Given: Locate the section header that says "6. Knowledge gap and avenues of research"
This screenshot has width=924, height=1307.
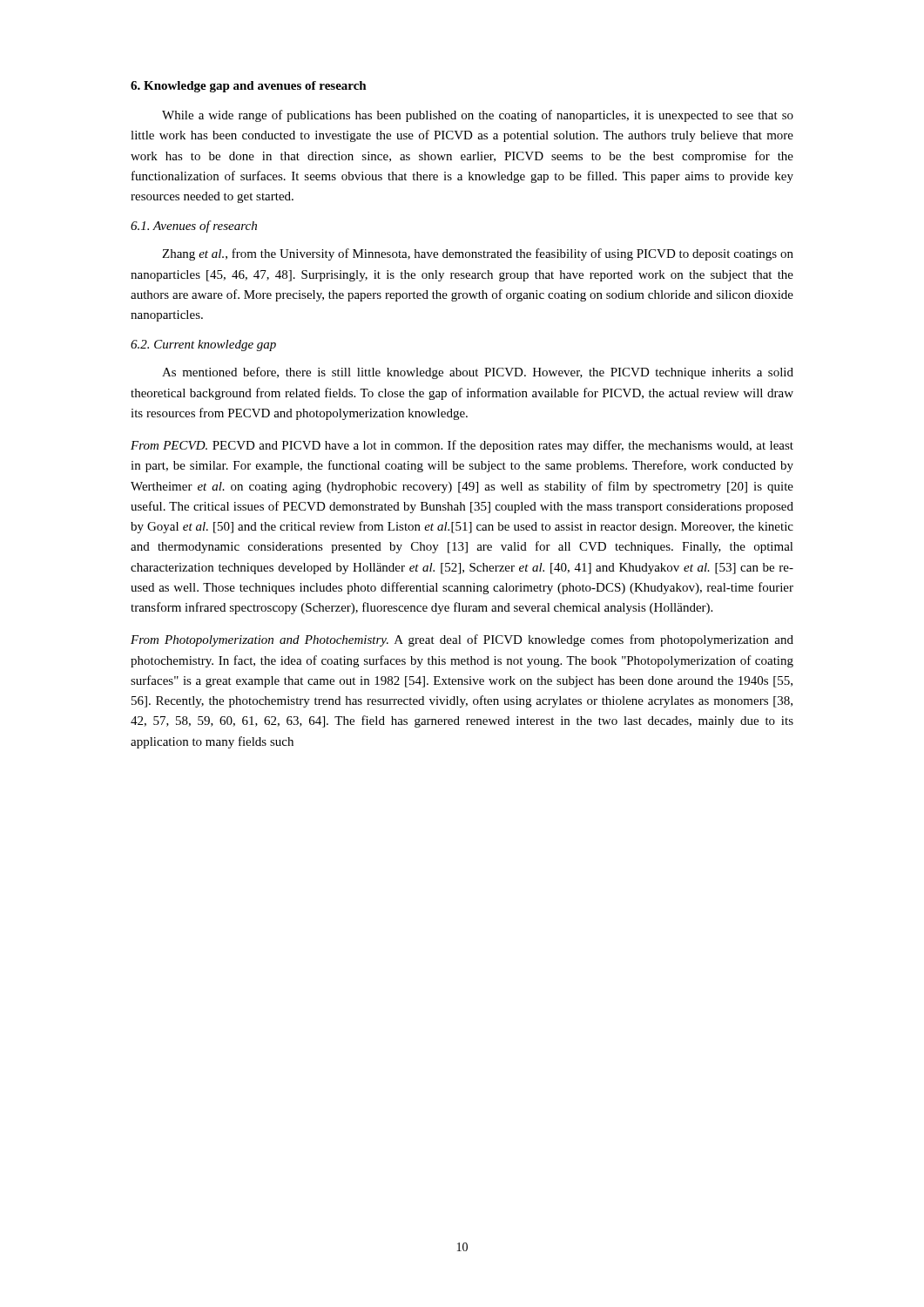Looking at the screenshot, I should coord(249,85).
